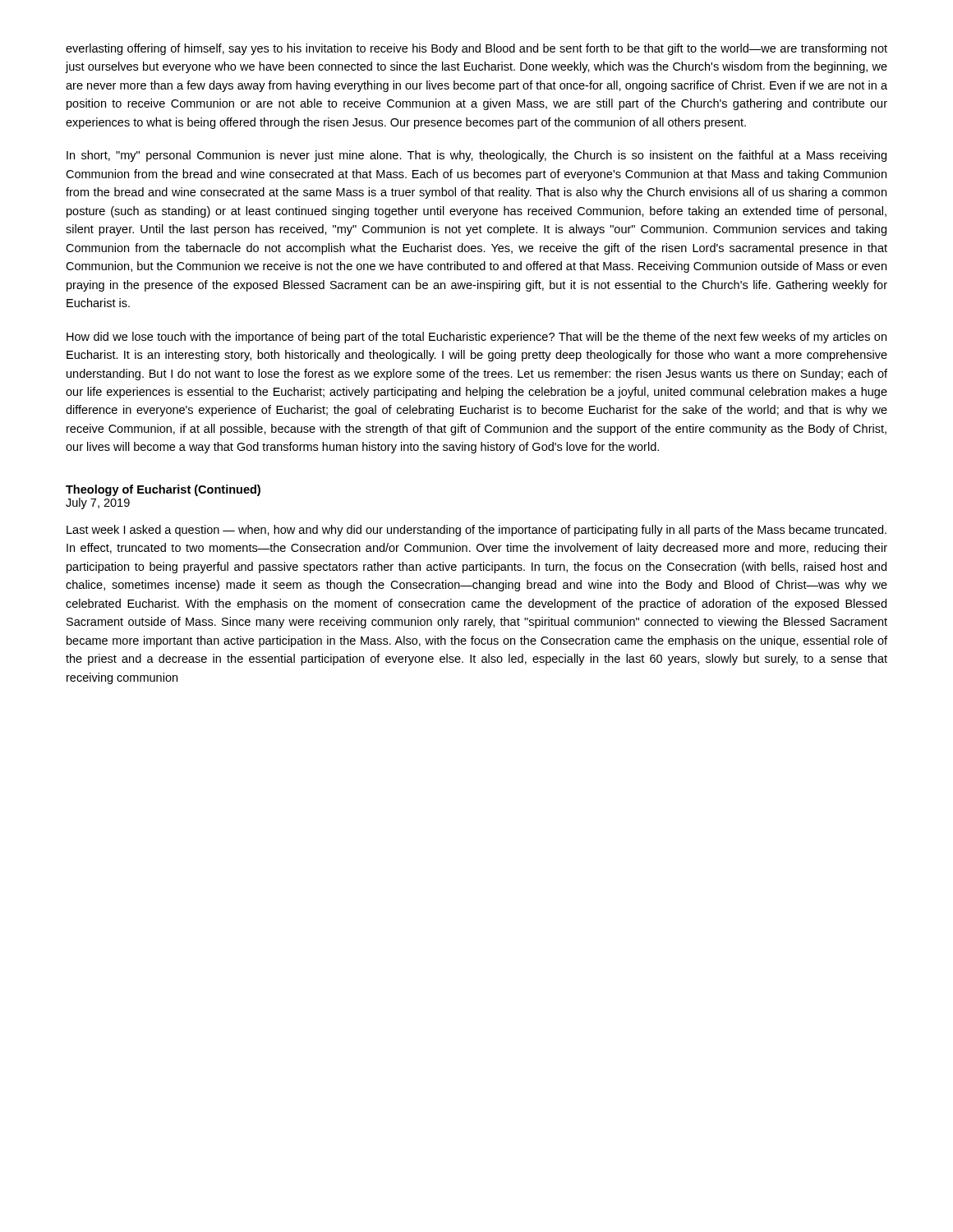Navigate to the region starting "In short, "my" personal Communion is never"
Viewport: 953px width, 1232px height.
point(476,229)
